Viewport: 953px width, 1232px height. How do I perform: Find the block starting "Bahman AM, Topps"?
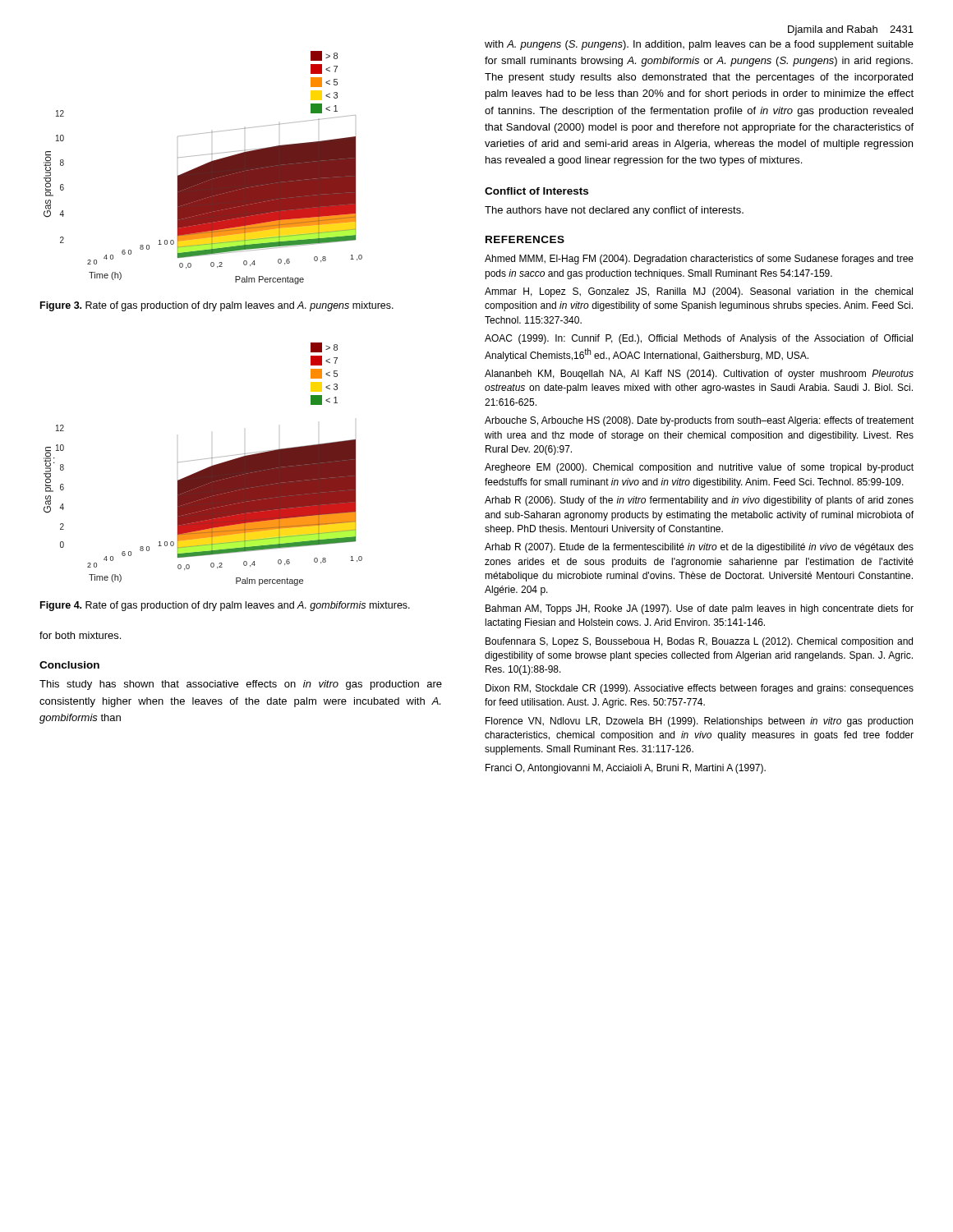699,616
